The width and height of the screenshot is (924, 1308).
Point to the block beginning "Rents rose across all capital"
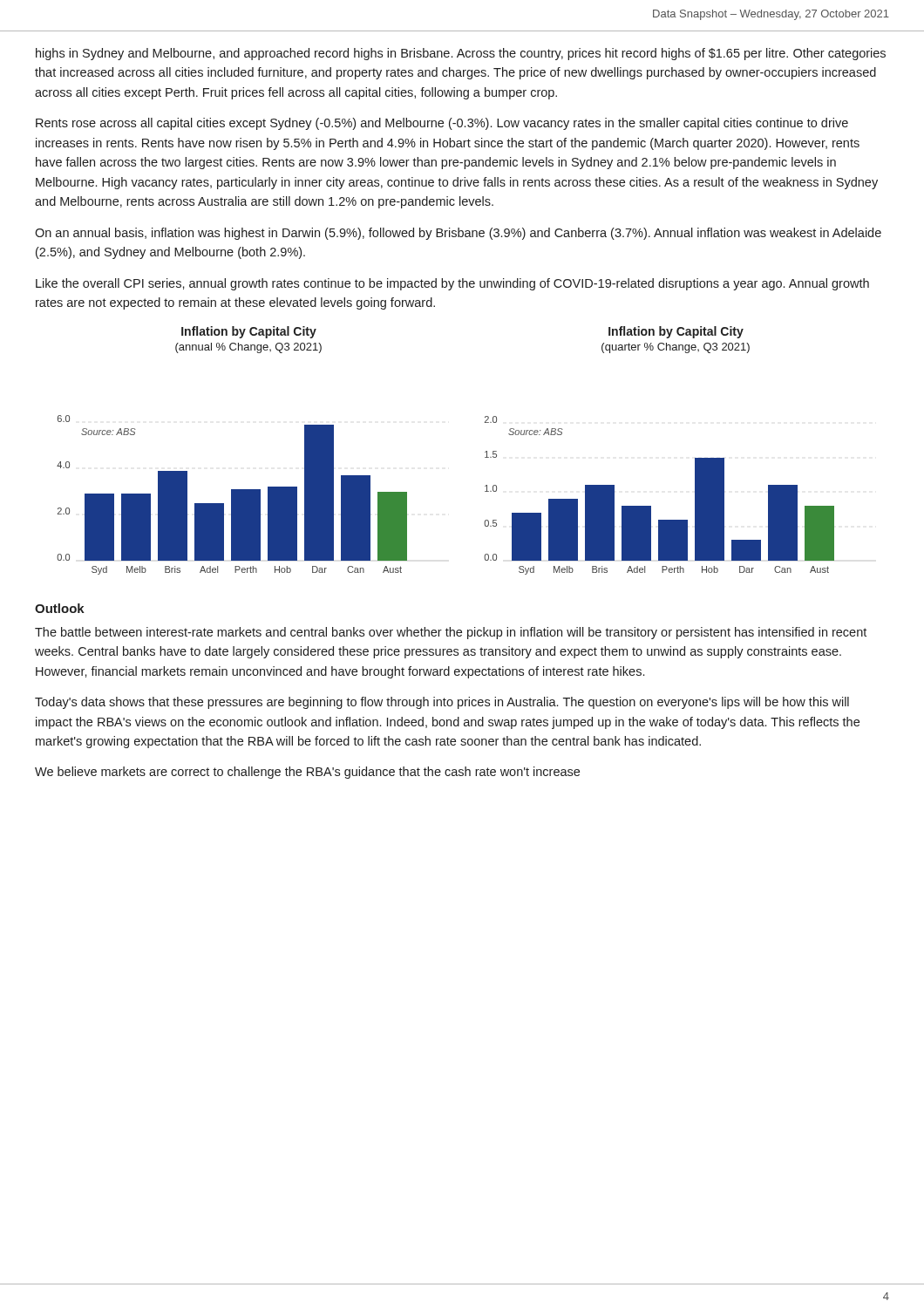[x=456, y=162]
